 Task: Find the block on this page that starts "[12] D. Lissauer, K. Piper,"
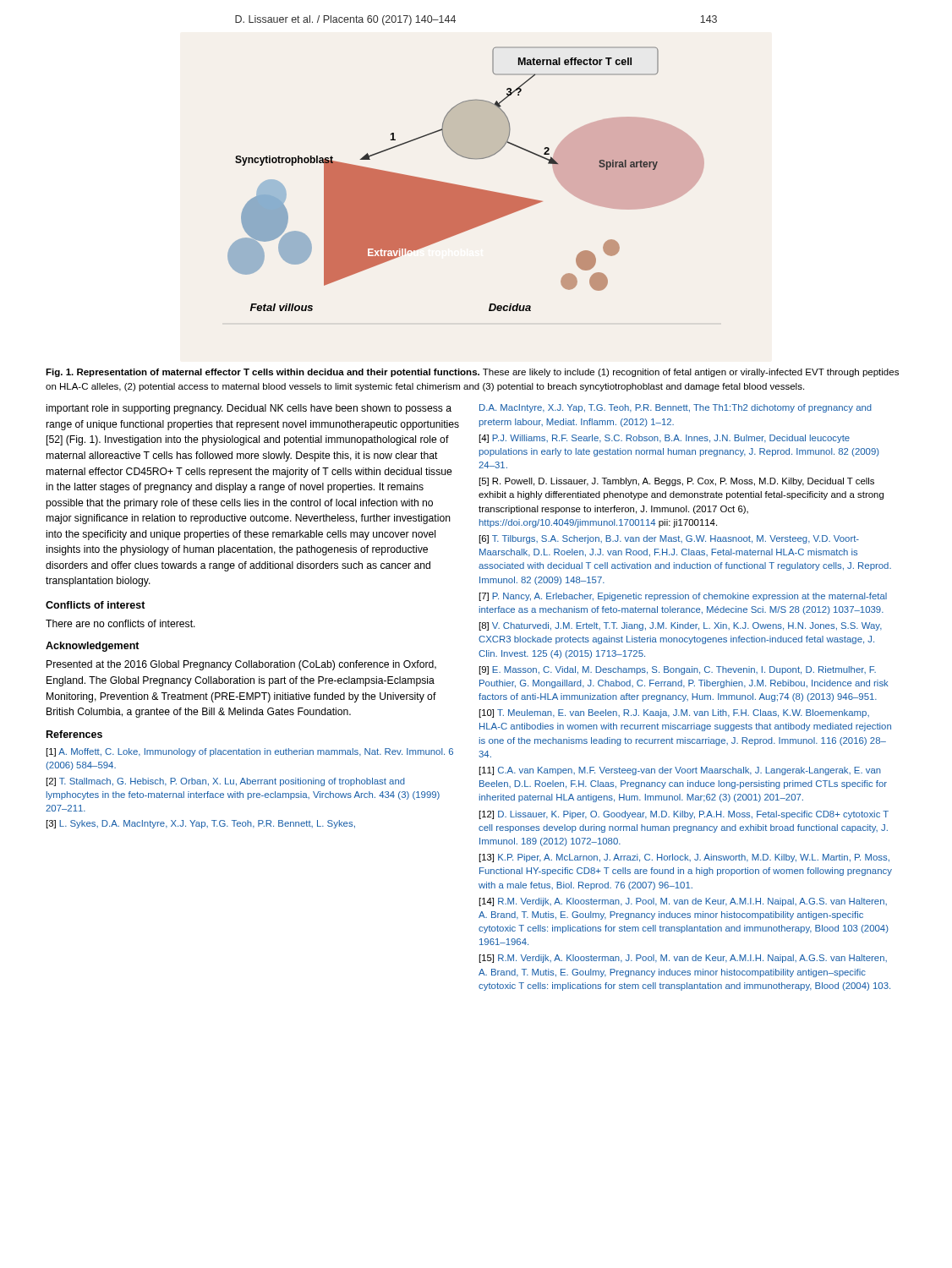pos(684,827)
